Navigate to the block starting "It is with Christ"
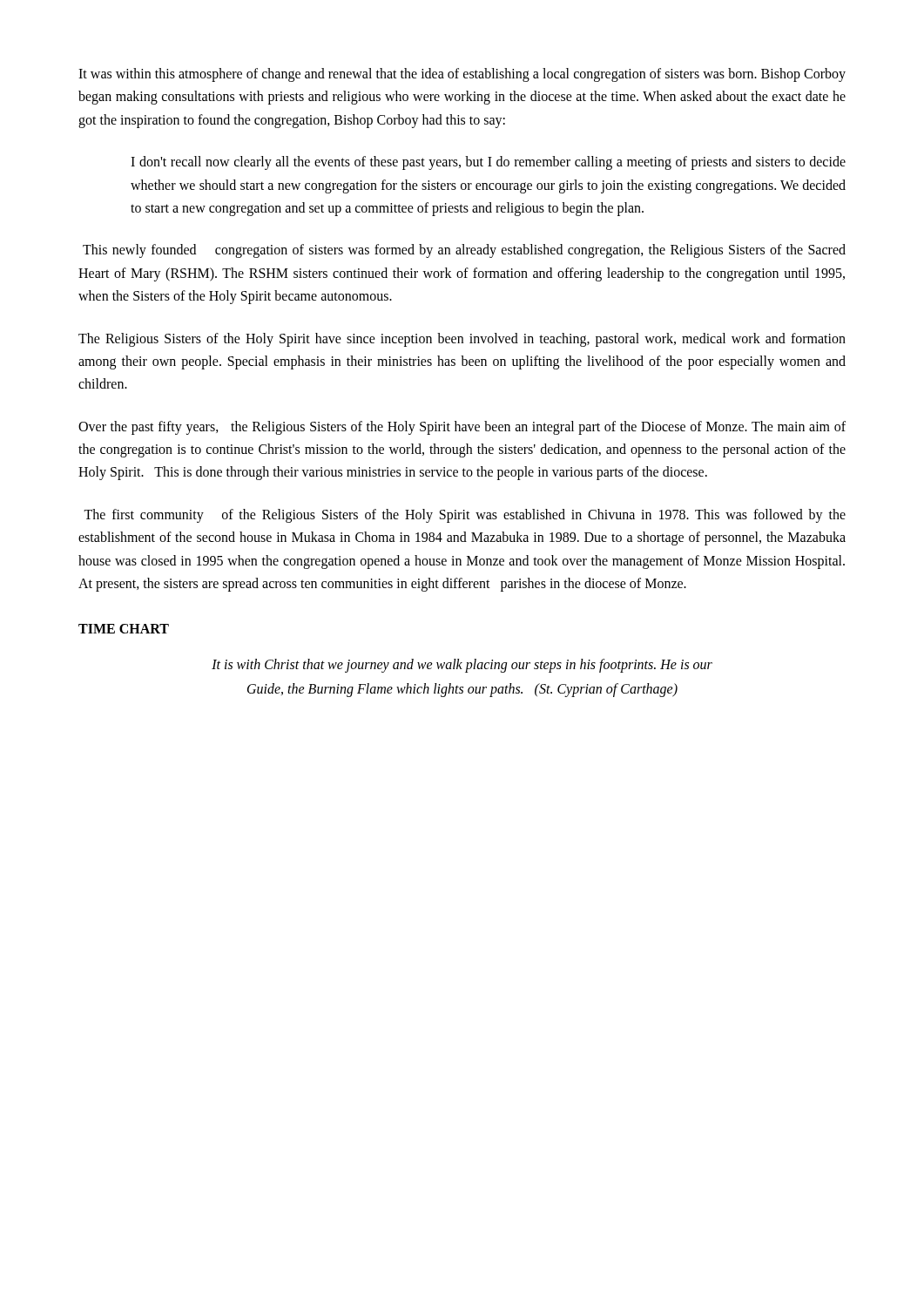This screenshot has height=1307, width=924. click(x=462, y=677)
